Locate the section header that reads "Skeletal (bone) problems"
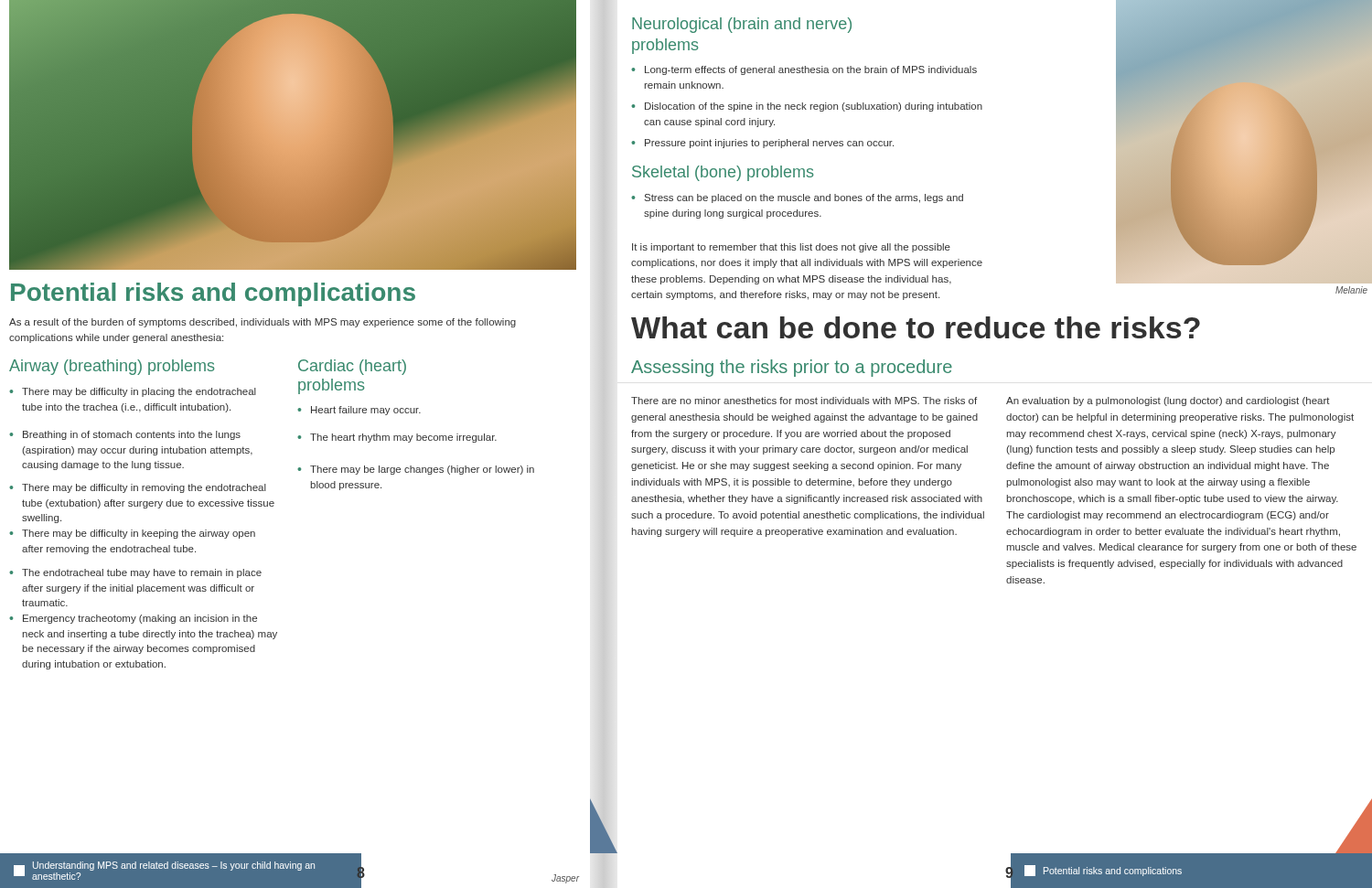The image size is (1372, 888). coord(807,172)
